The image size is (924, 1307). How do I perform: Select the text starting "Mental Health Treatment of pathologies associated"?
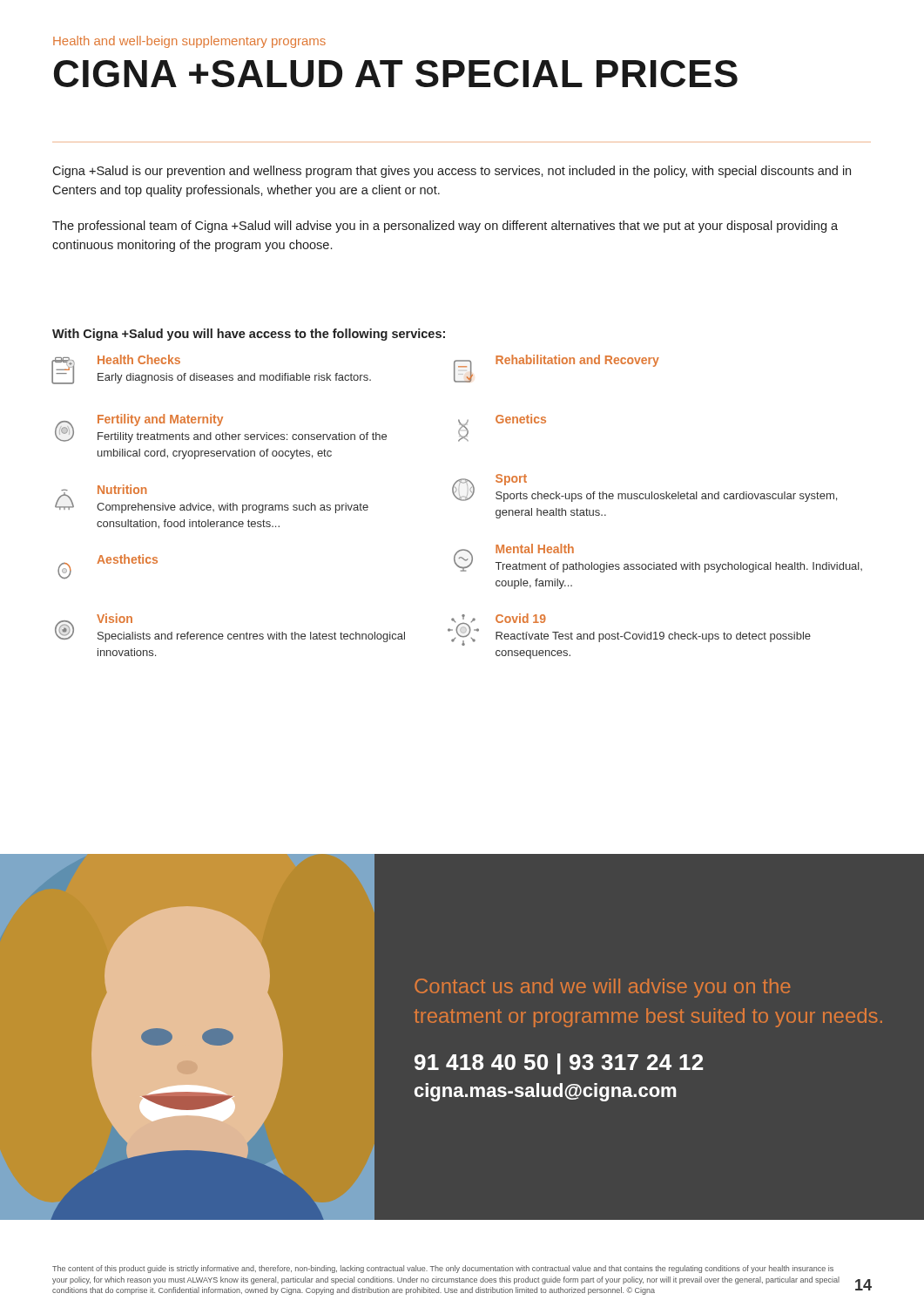pyautogui.click(x=661, y=566)
